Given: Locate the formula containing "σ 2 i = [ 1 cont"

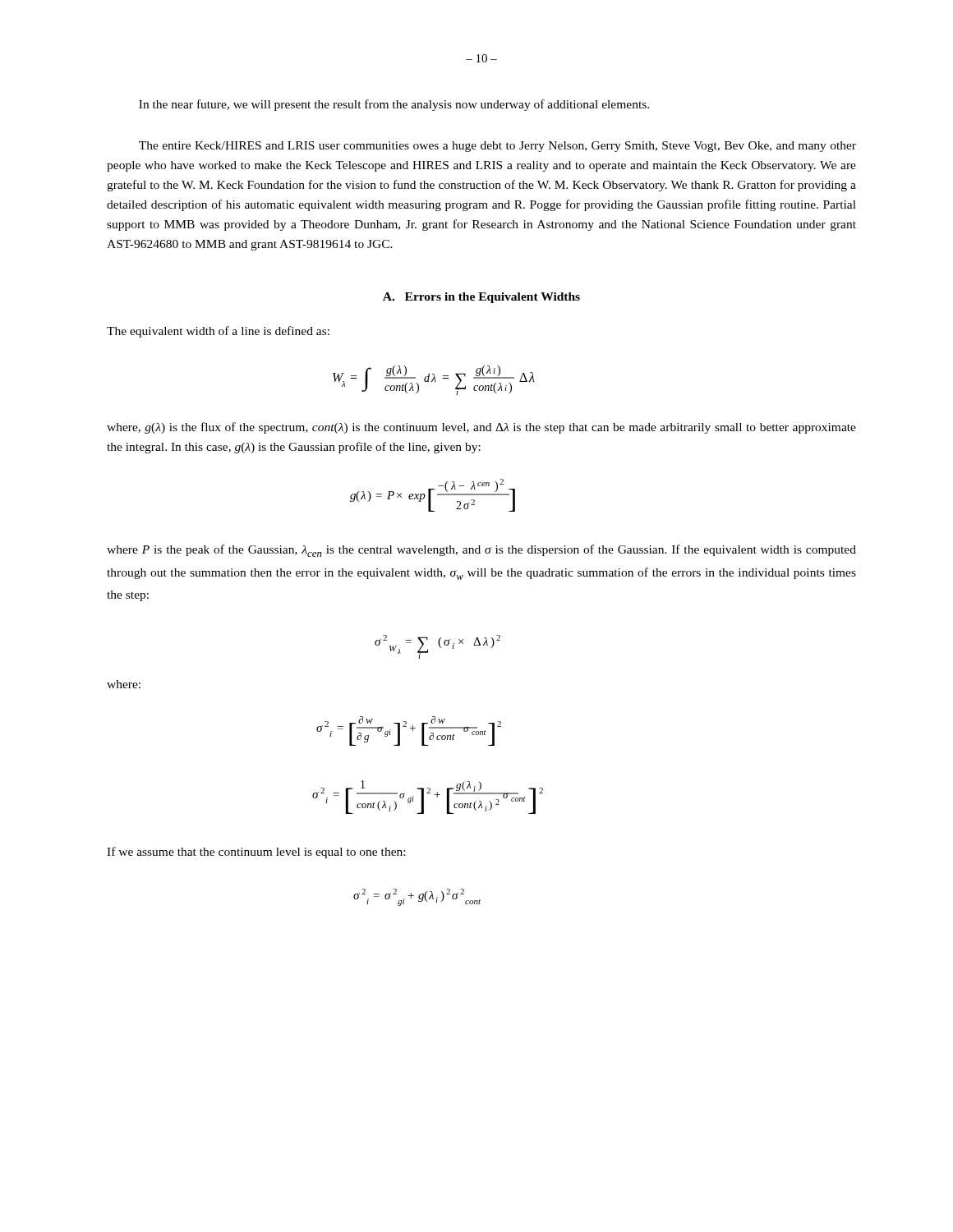Looking at the screenshot, I should (481, 795).
